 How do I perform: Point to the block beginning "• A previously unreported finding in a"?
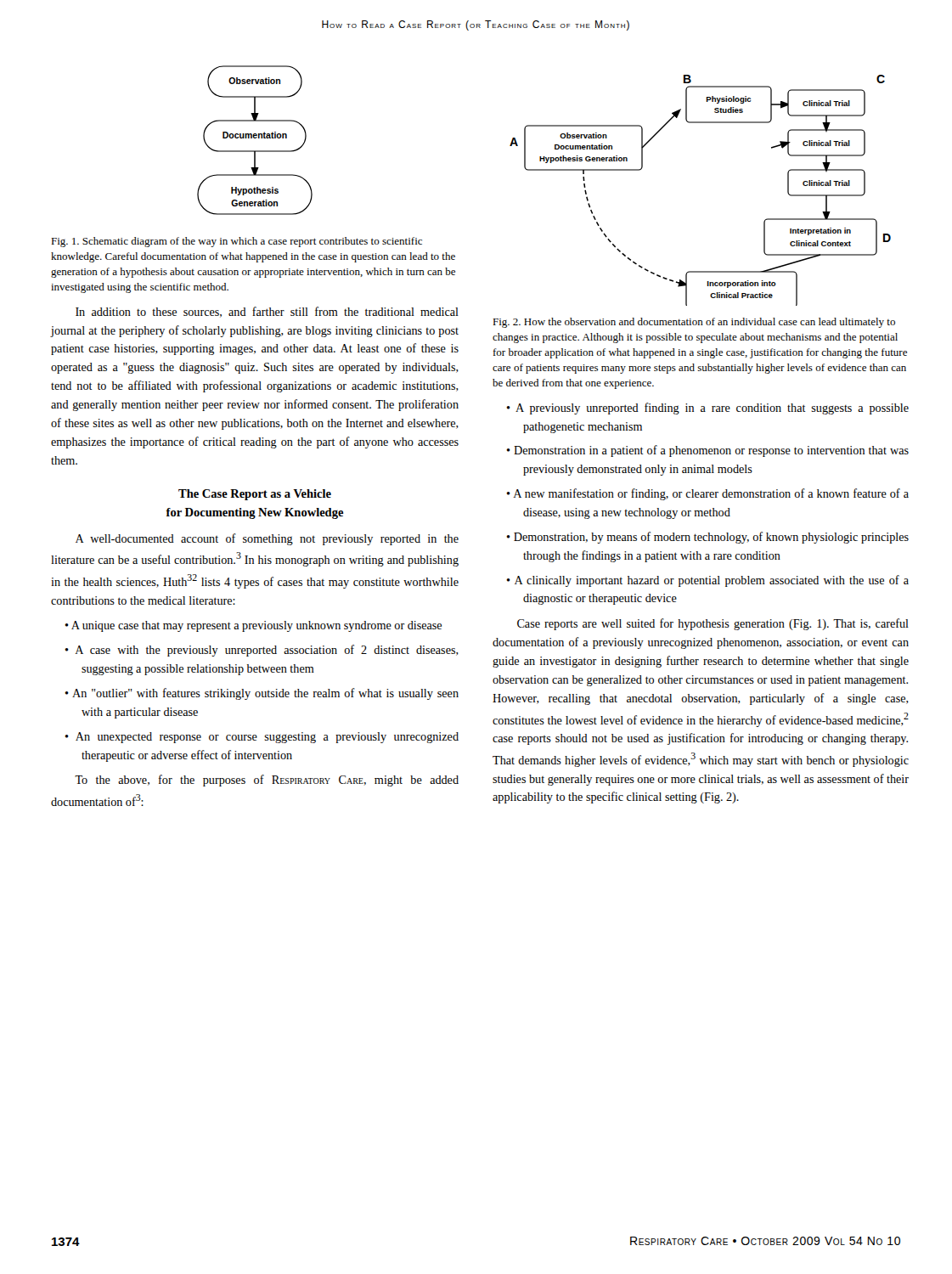pyautogui.click(x=707, y=417)
